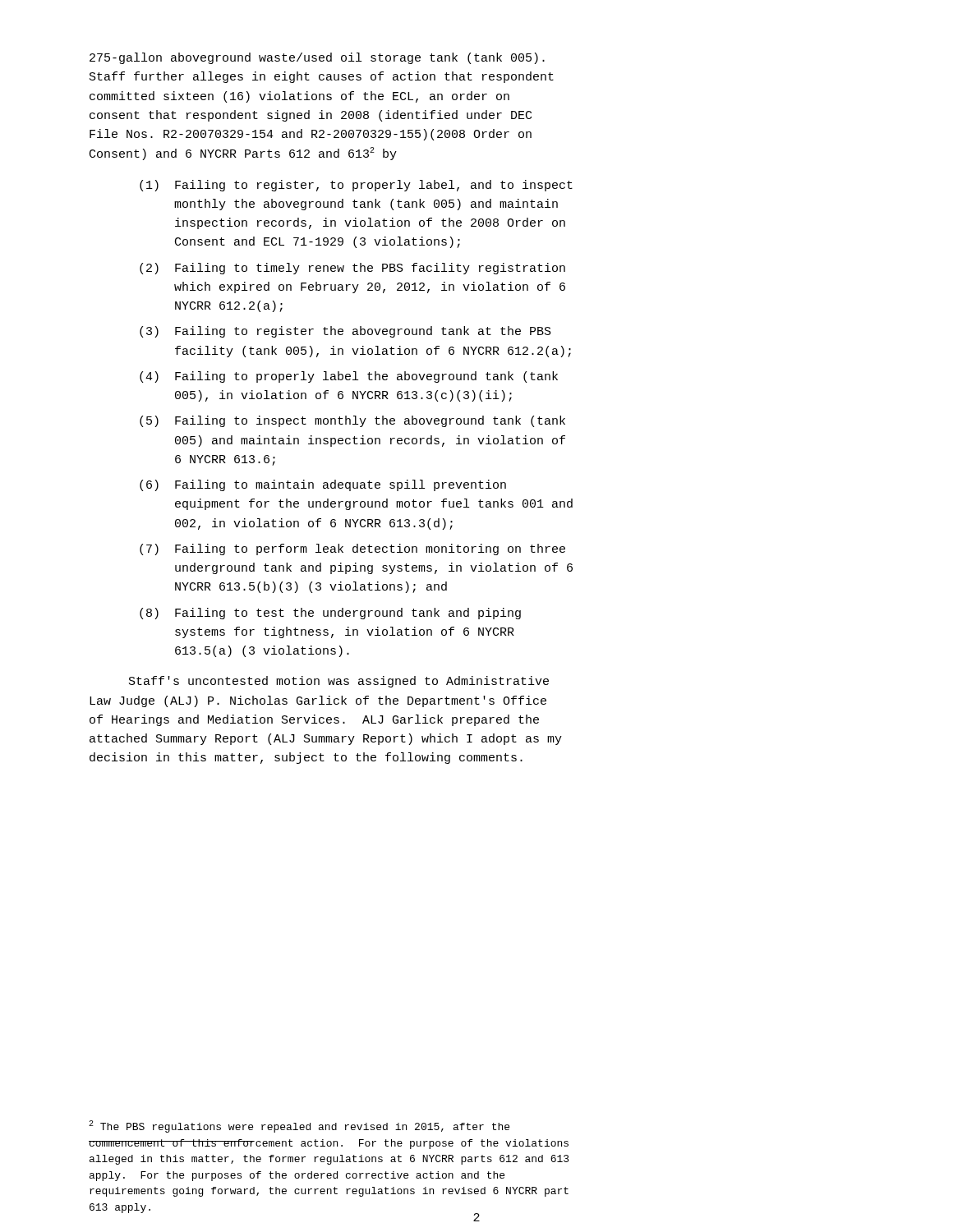Find the list item containing "(6) Failing to maintain adequate spill prevention equipment"
Viewport: 953px width, 1232px height.
pos(501,505)
